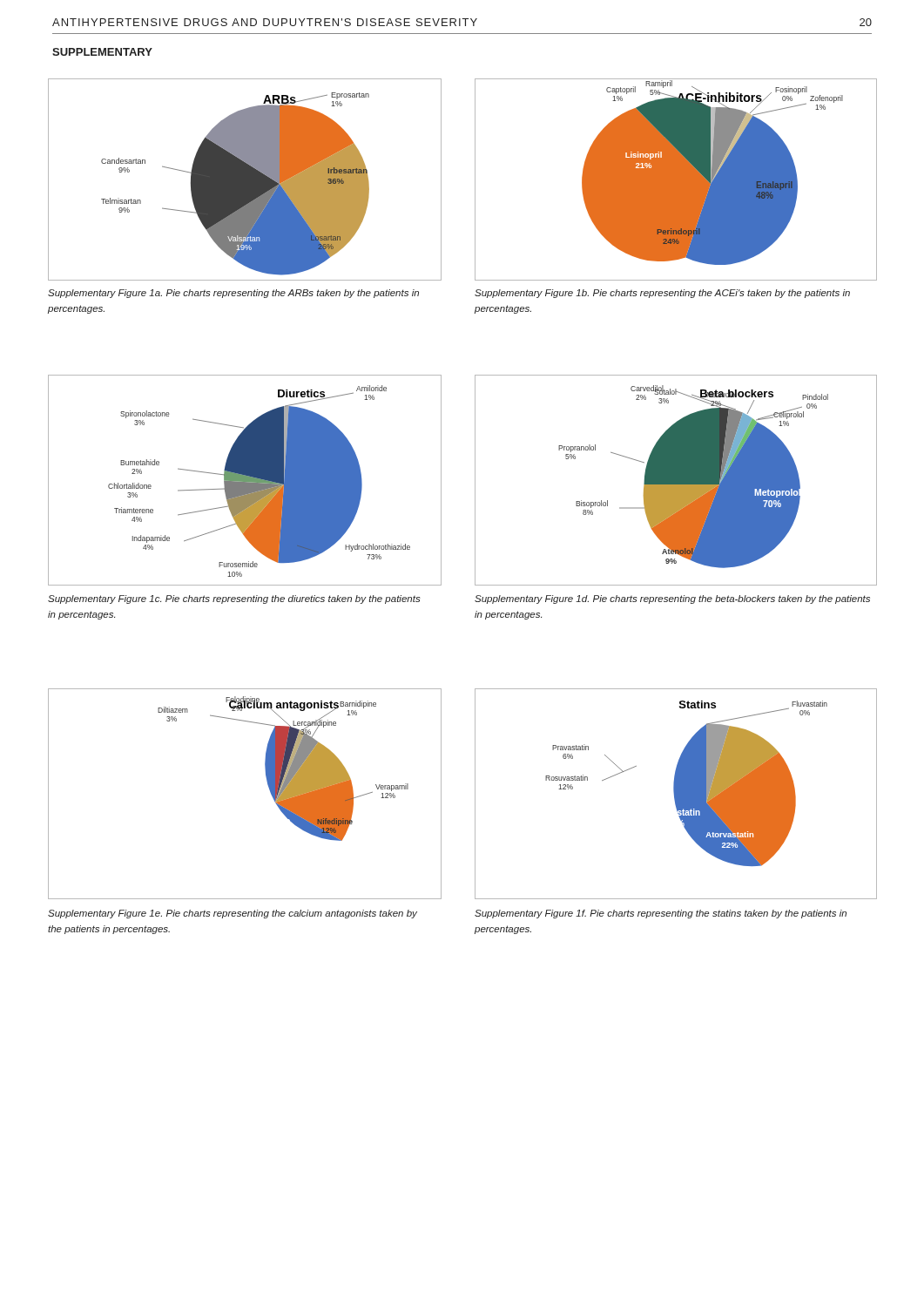Viewport: 924px width, 1307px height.
Task: Find the element starting "Supplementary Figure 1f. Pie"
Action: click(661, 921)
